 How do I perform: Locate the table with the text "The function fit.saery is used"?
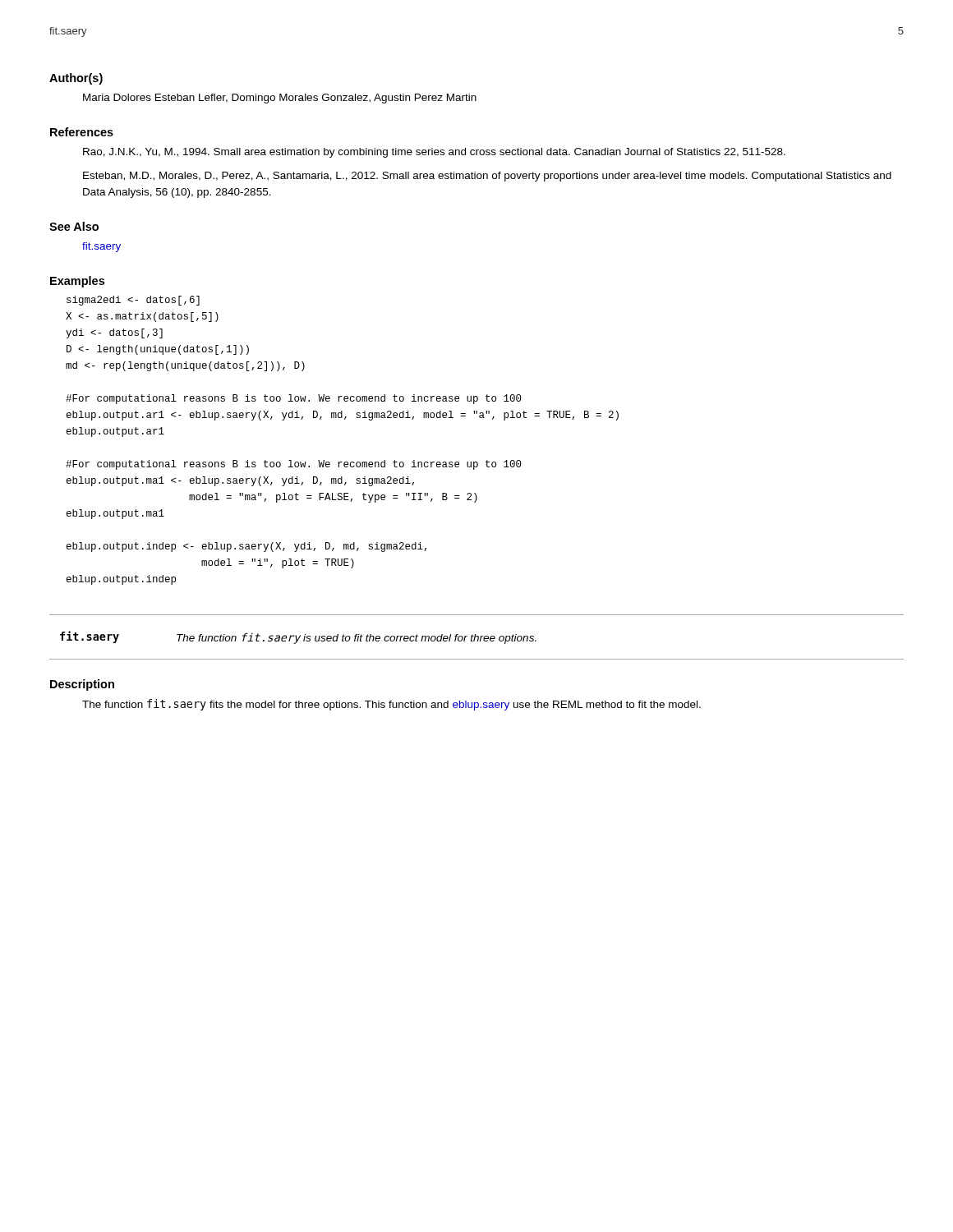click(476, 637)
